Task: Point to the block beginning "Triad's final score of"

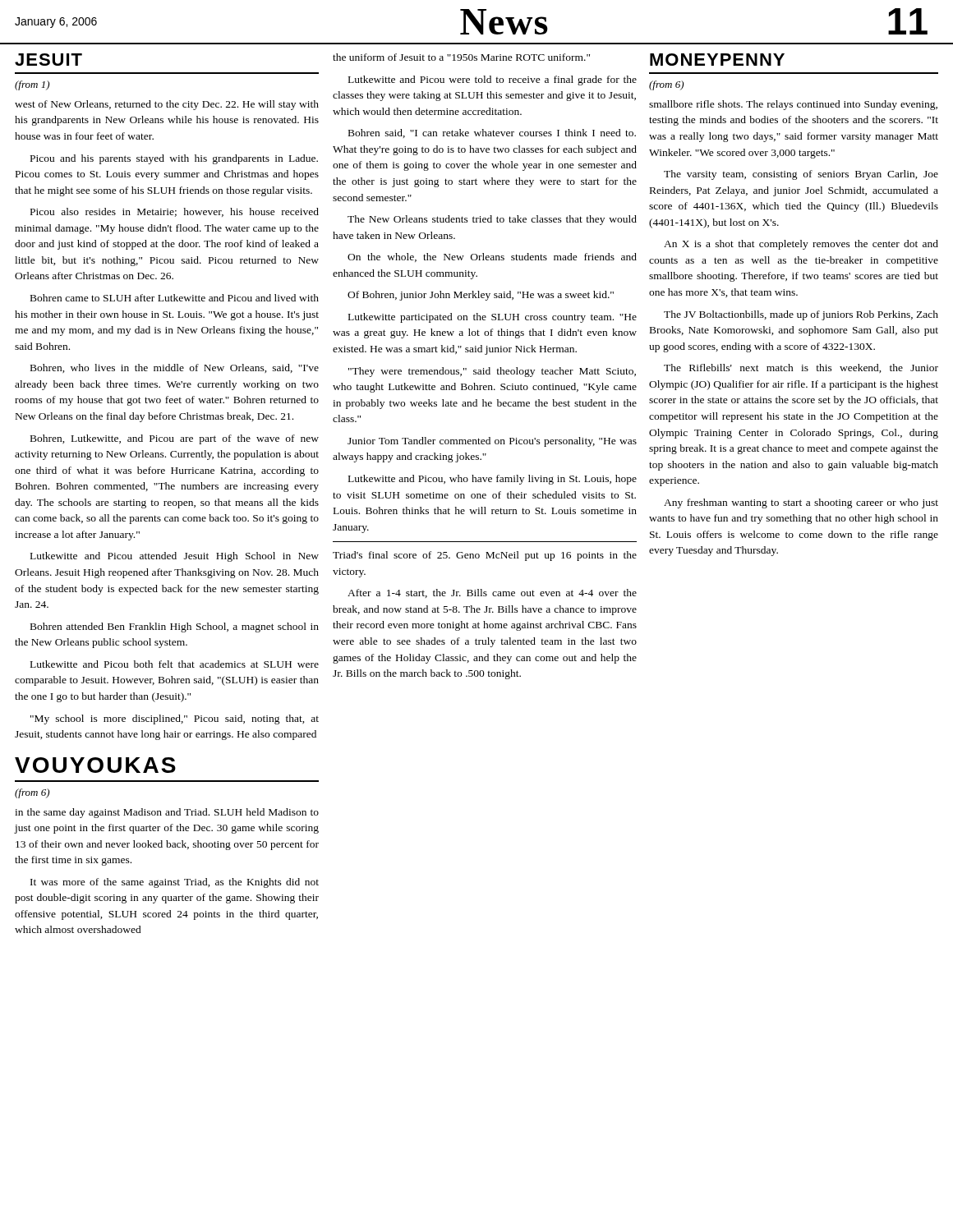Action: (x=485, y=614)
